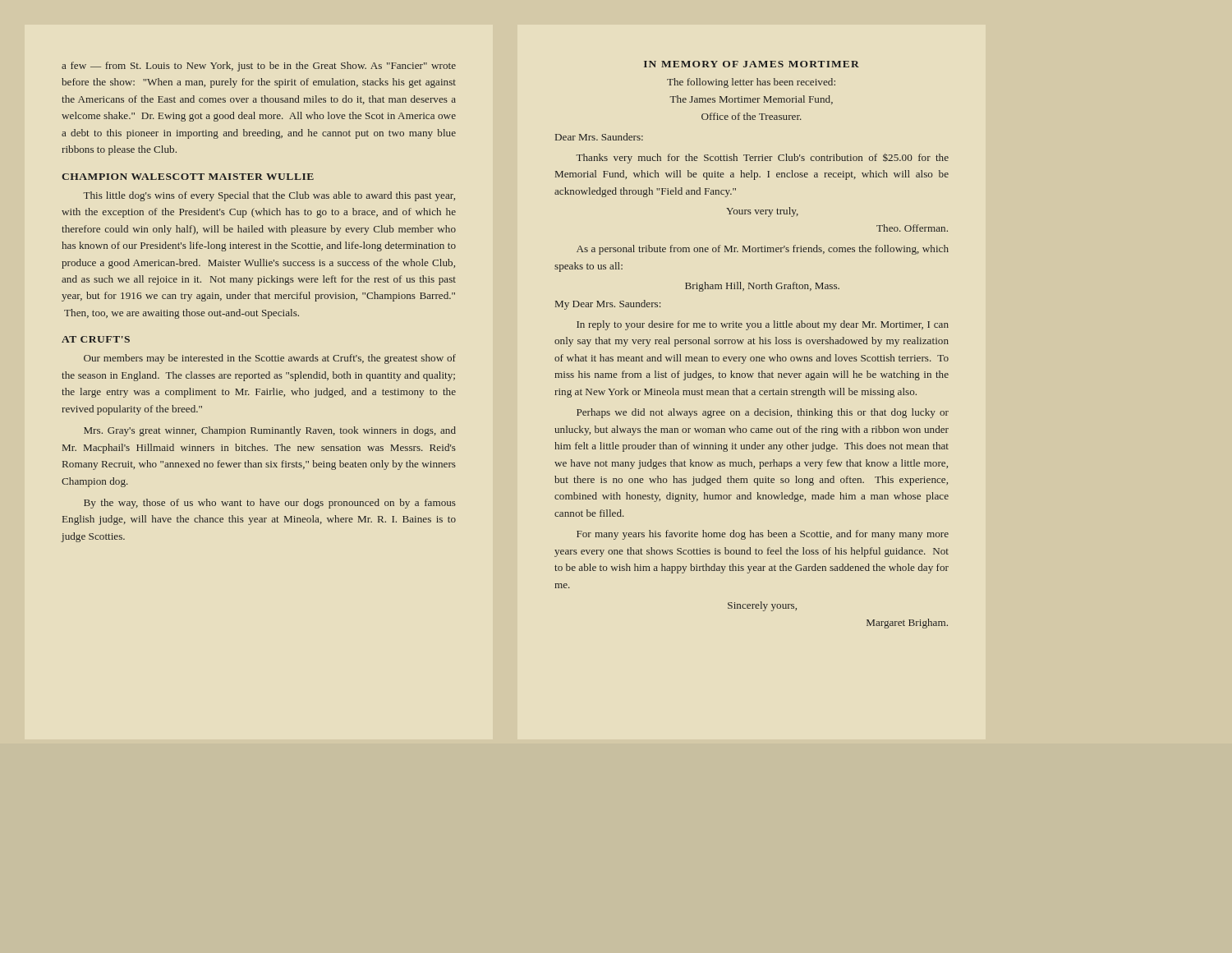1232x953 pixels.
Task: Click on the text block that reads "Dear Mrs. Saunders: Thanks"
Action: (x=752, y=380)
